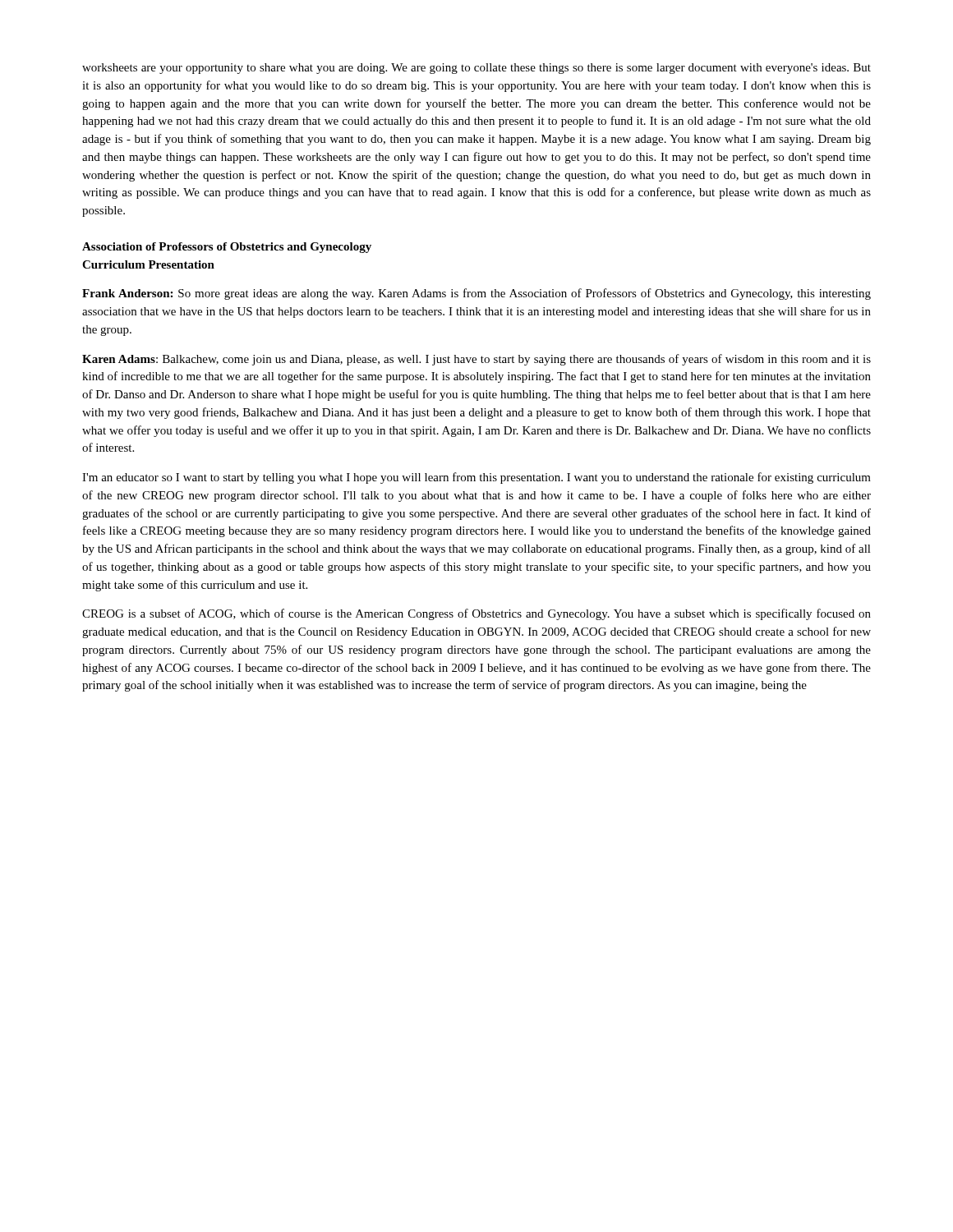
Task: Find the text block that reads "CREOG is a subset of ACOG,"
Action: coord(476,650)
